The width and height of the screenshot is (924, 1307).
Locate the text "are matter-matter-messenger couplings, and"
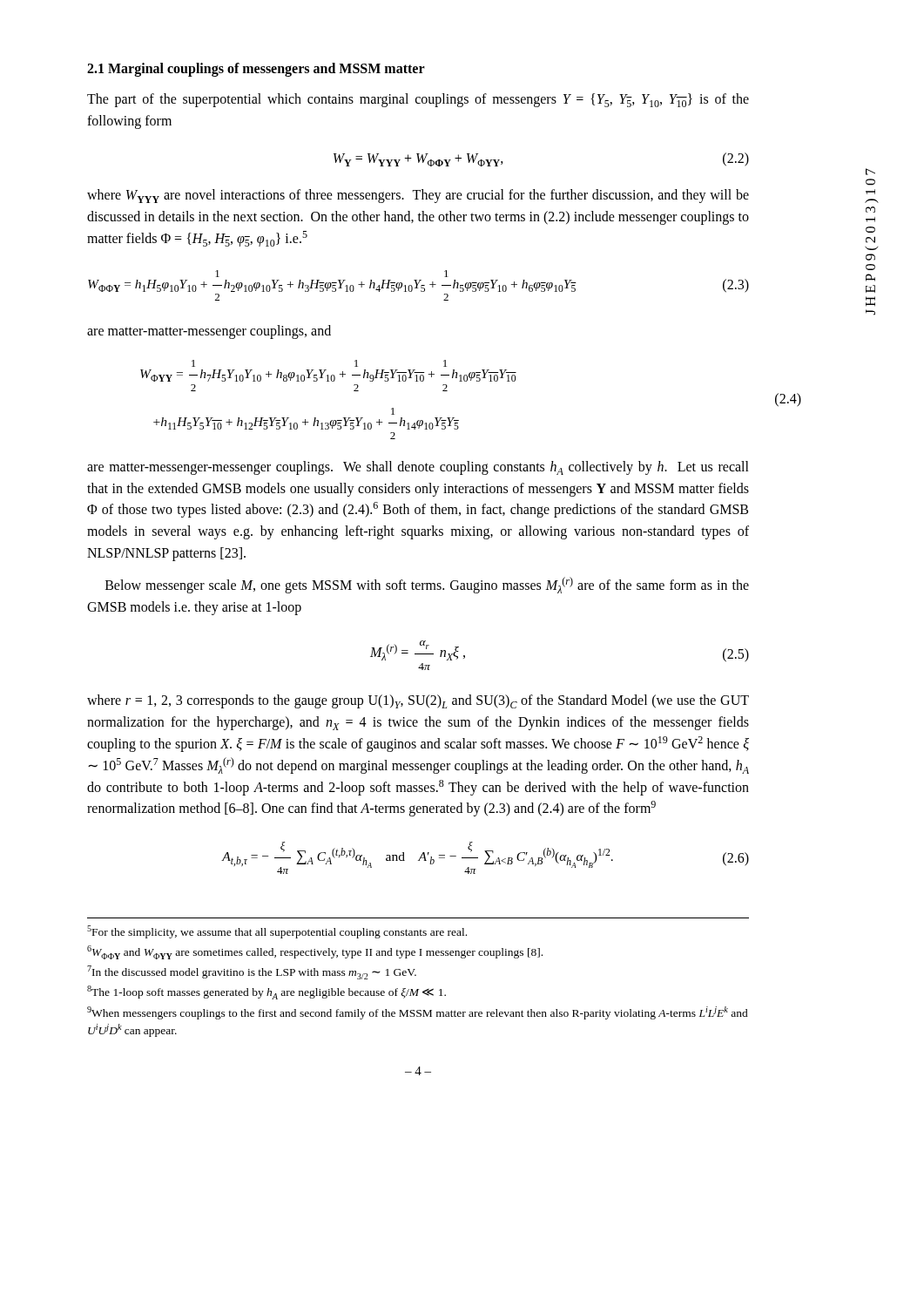[x=209, y=330]
